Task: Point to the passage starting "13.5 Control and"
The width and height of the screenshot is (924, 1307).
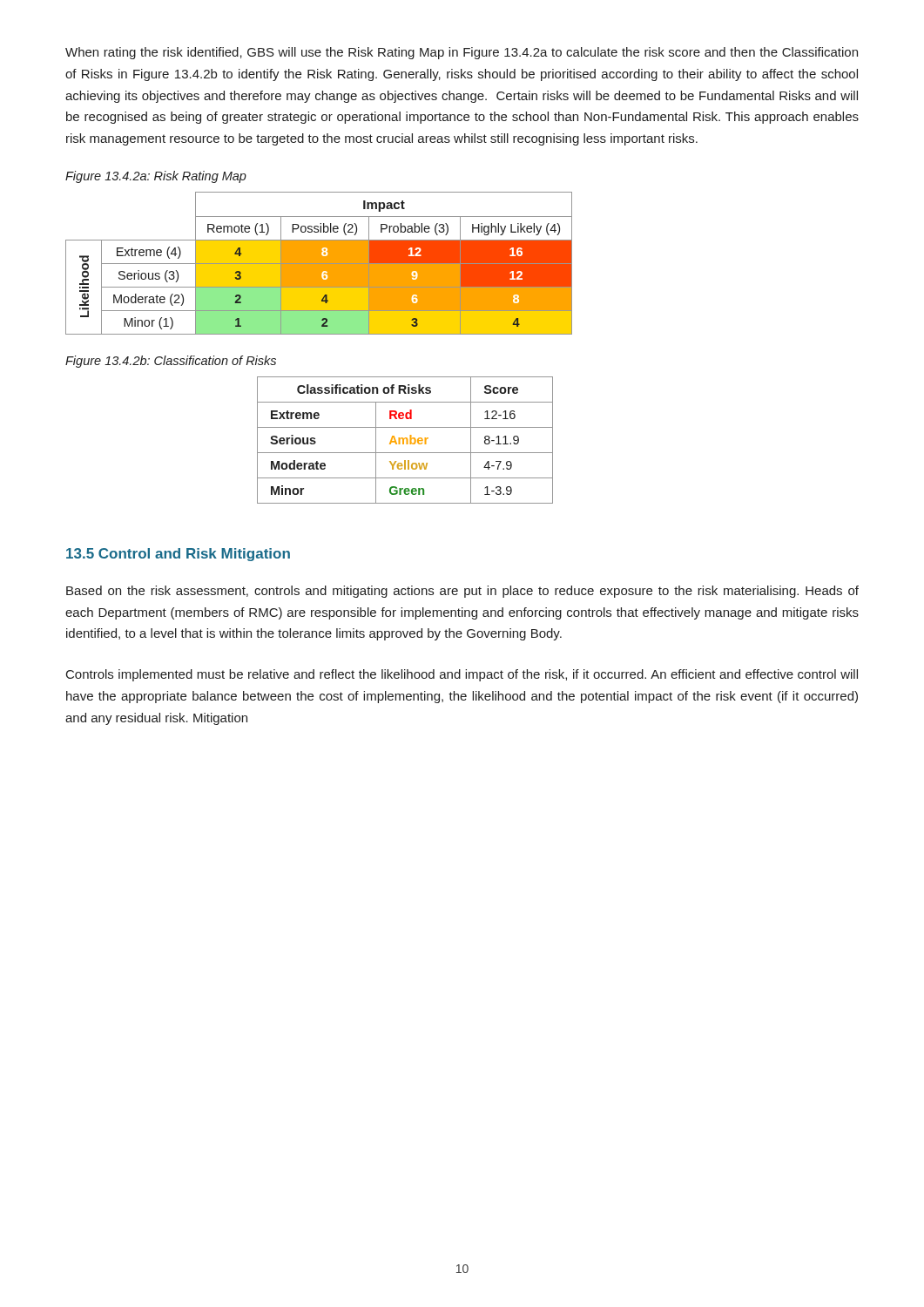Action: click(178, 554)
